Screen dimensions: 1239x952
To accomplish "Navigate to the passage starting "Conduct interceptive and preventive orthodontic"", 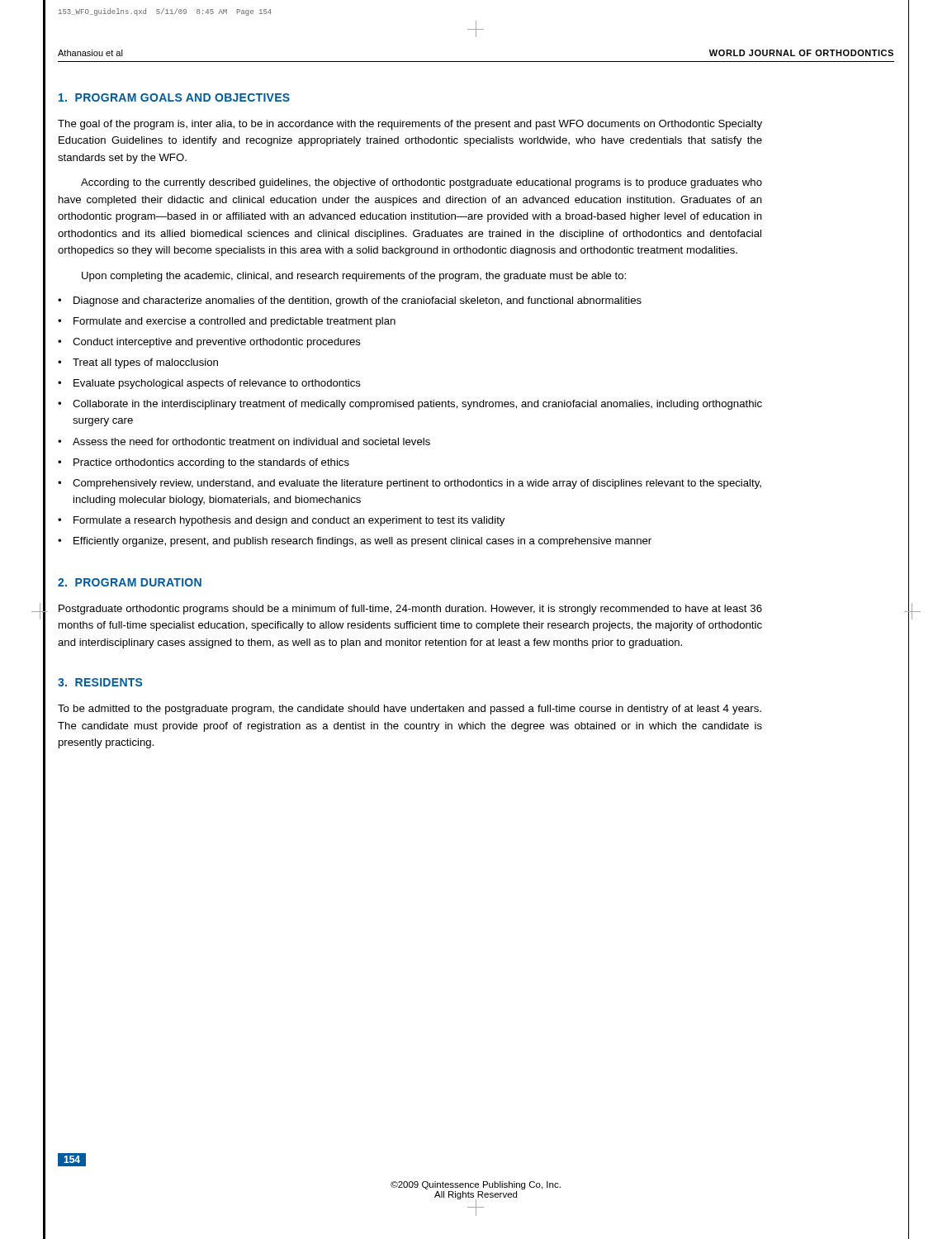I will [x=217, y=342].
